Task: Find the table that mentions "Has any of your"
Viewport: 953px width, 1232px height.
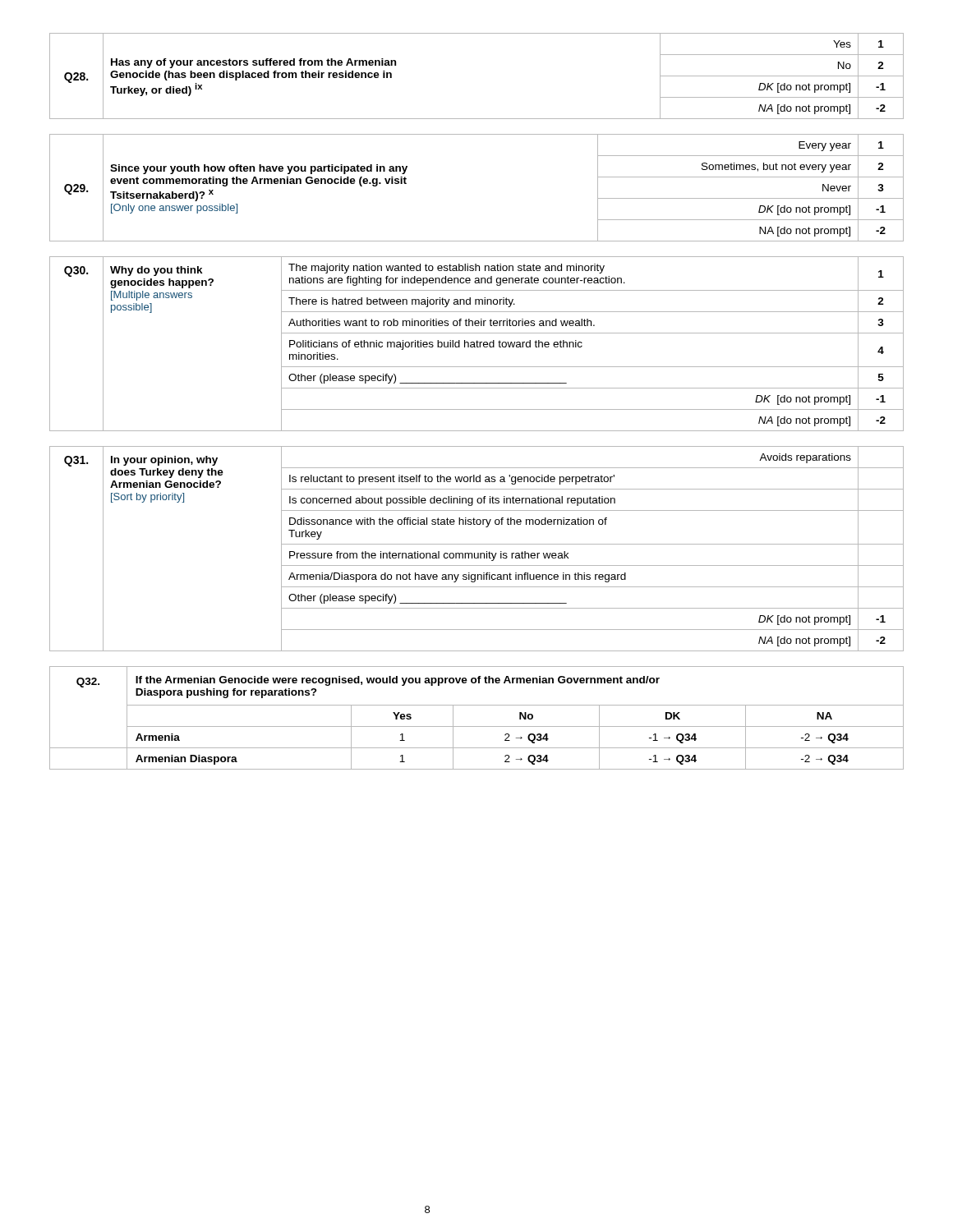Action: pyautogui.click(x=476, y=76)
